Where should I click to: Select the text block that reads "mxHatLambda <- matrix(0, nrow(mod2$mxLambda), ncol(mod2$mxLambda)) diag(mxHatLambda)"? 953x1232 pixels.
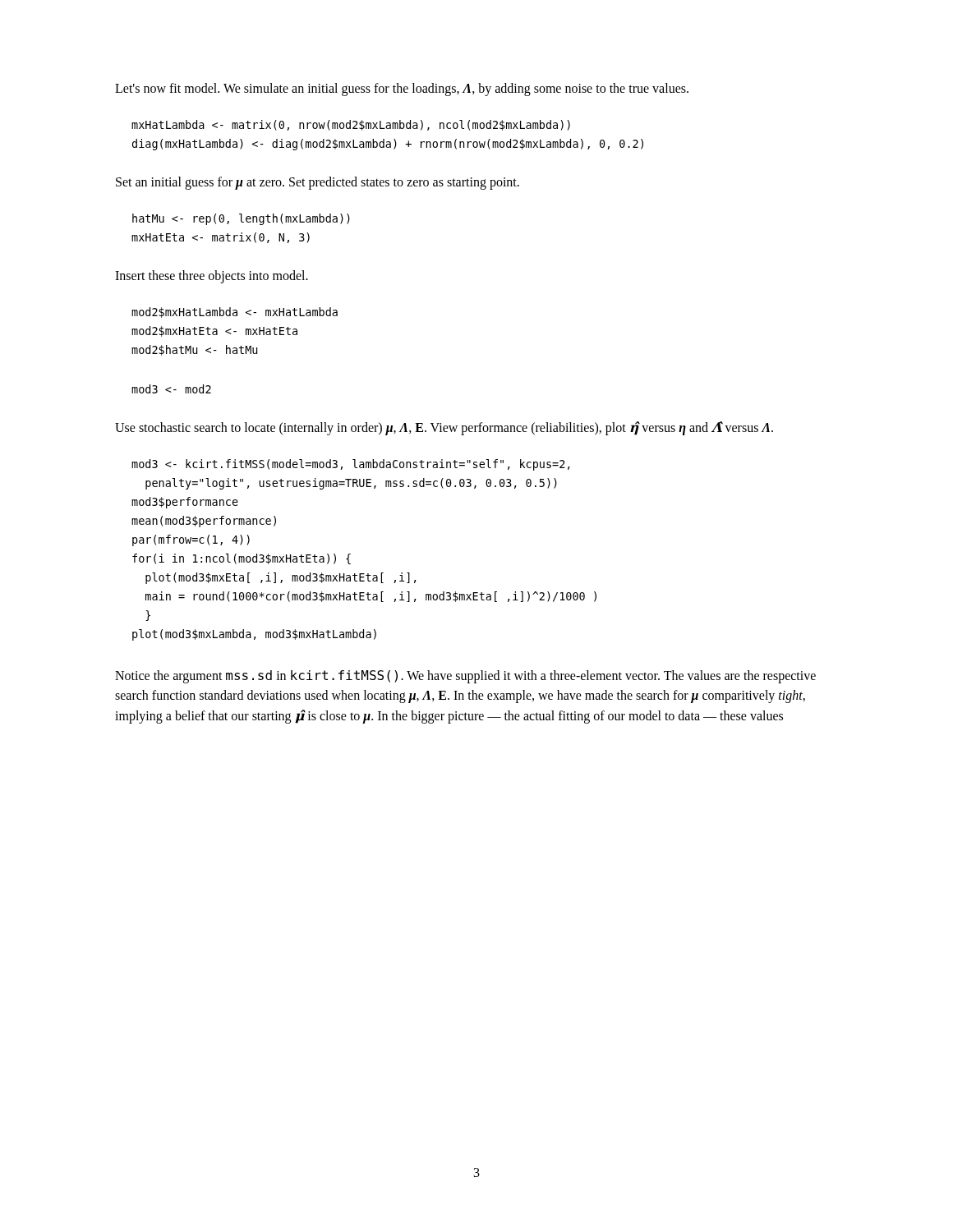tap(389, 134)
